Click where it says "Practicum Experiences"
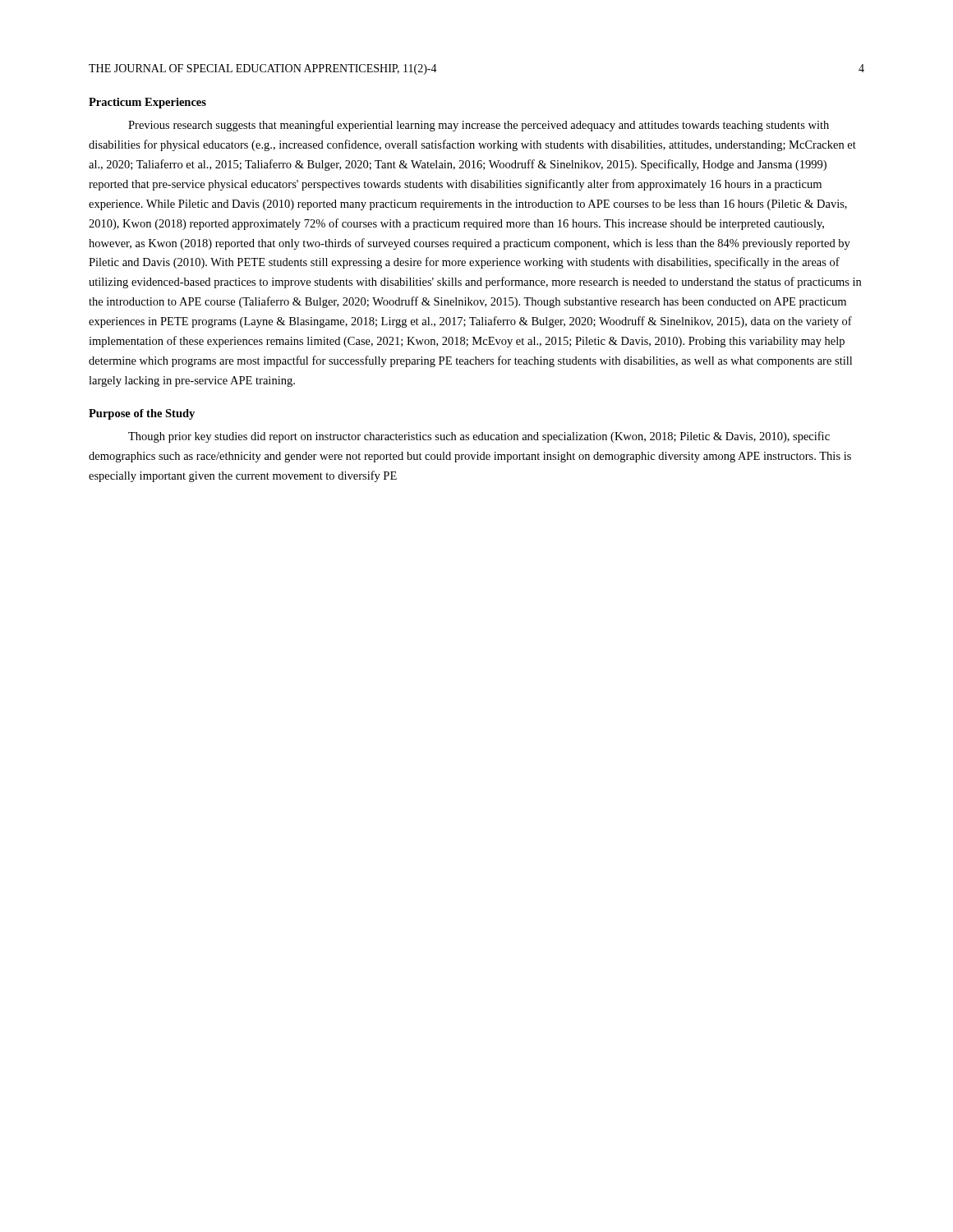 (x=147, y=102)
